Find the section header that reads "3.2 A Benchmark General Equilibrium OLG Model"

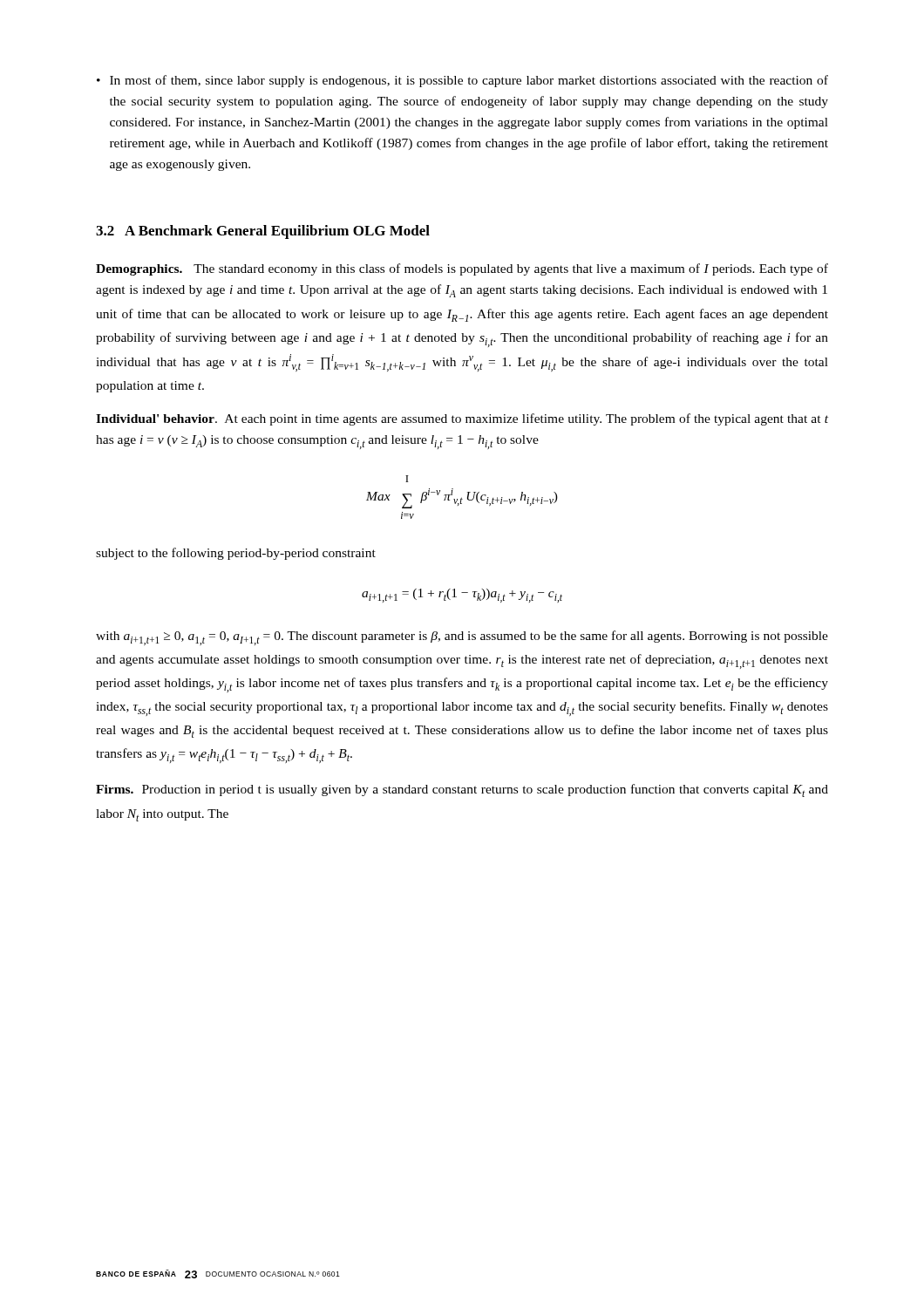(263, 232)
